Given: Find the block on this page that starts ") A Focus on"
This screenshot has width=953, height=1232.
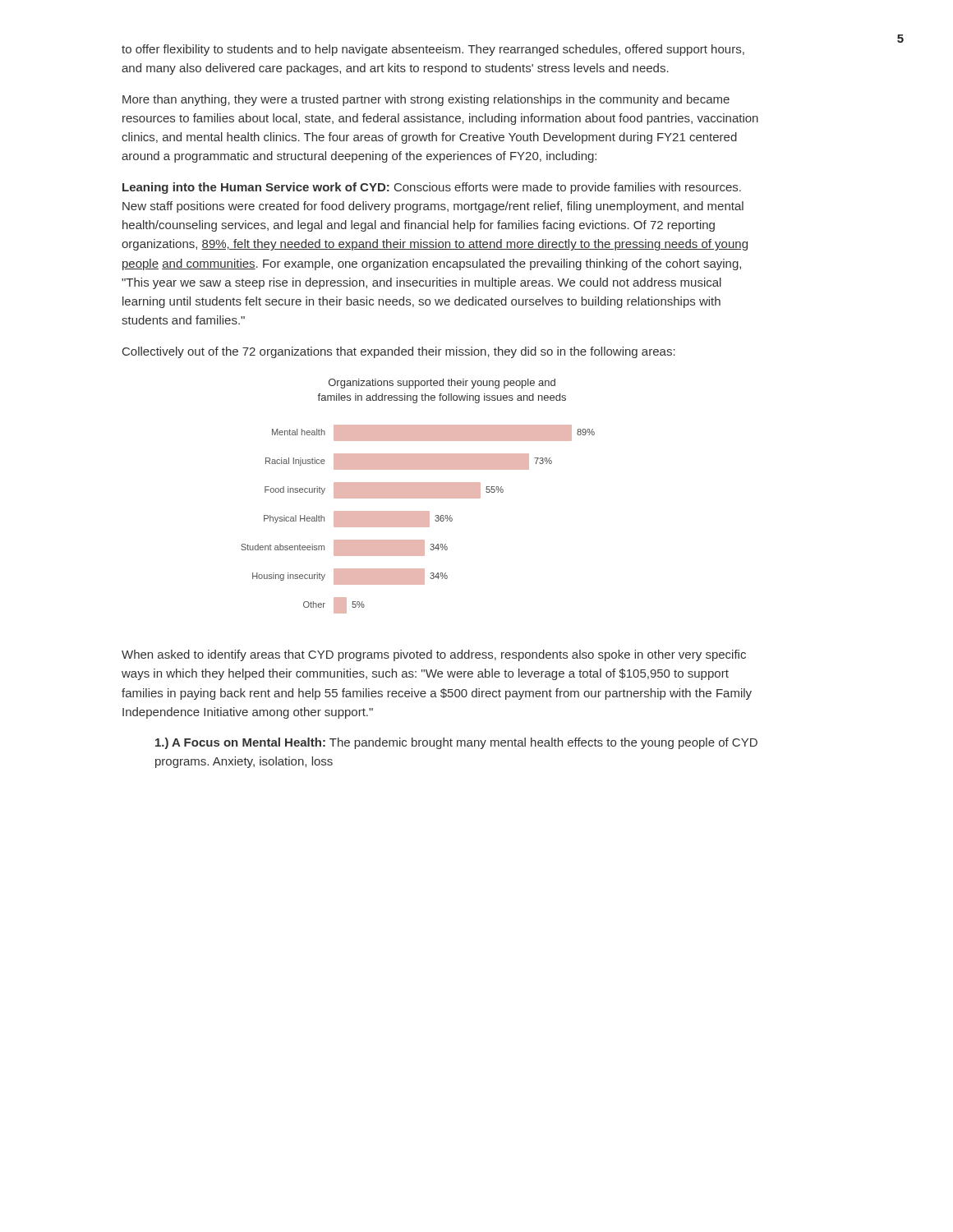Looking at the screenshot, I should coord(458,752).
